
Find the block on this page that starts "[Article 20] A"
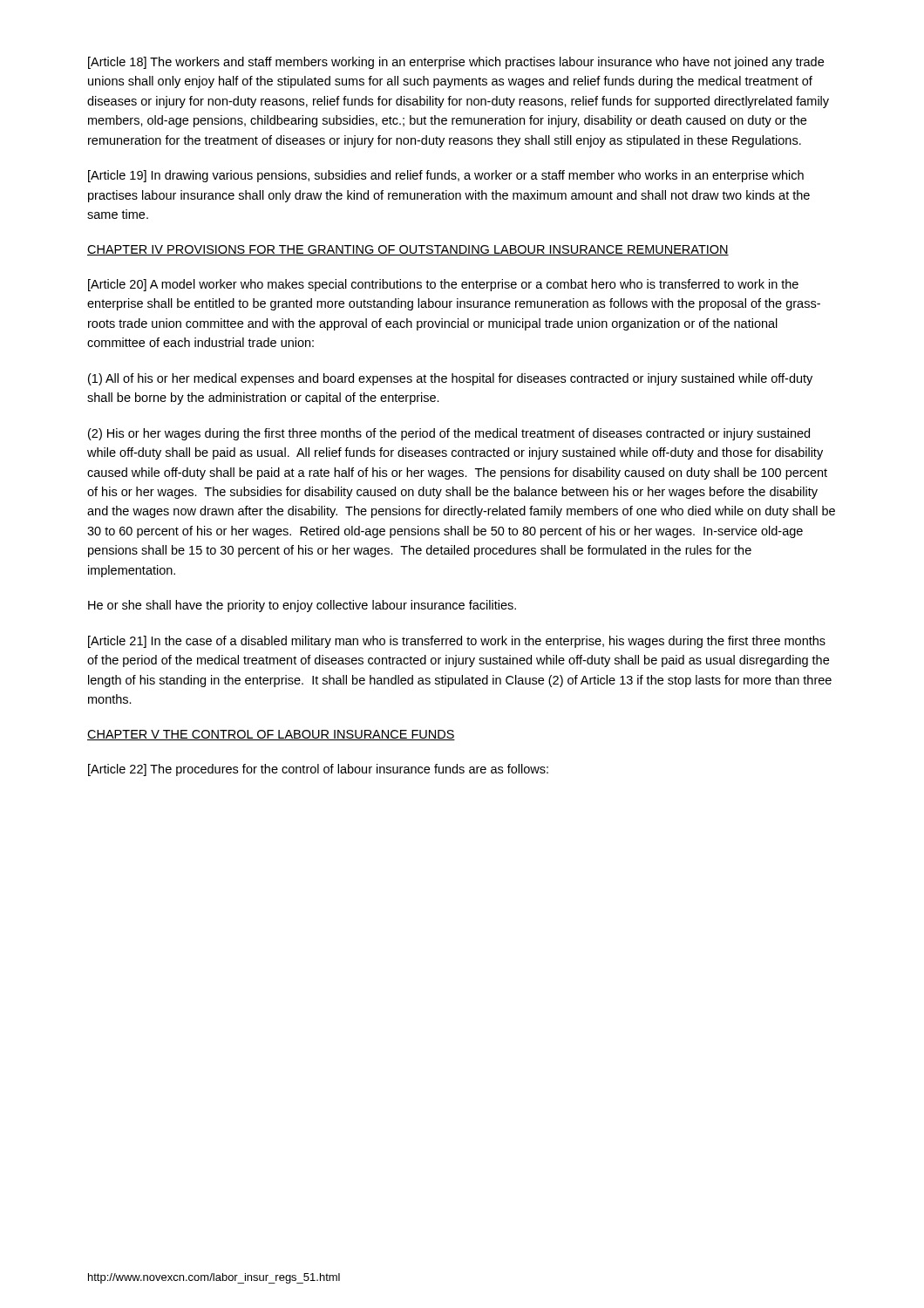(454, 313)
